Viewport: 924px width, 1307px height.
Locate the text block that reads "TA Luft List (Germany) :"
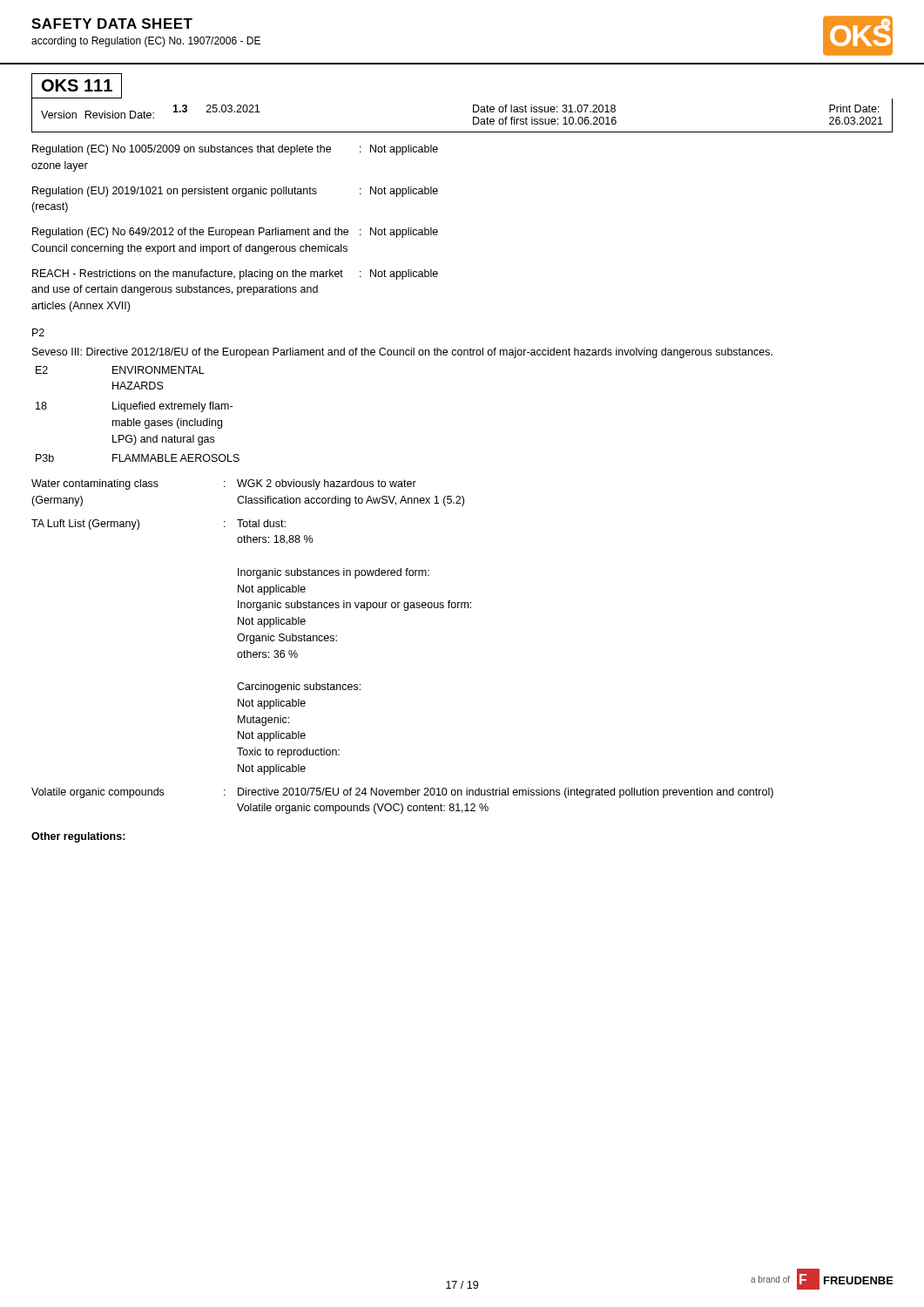click(251, 647)
